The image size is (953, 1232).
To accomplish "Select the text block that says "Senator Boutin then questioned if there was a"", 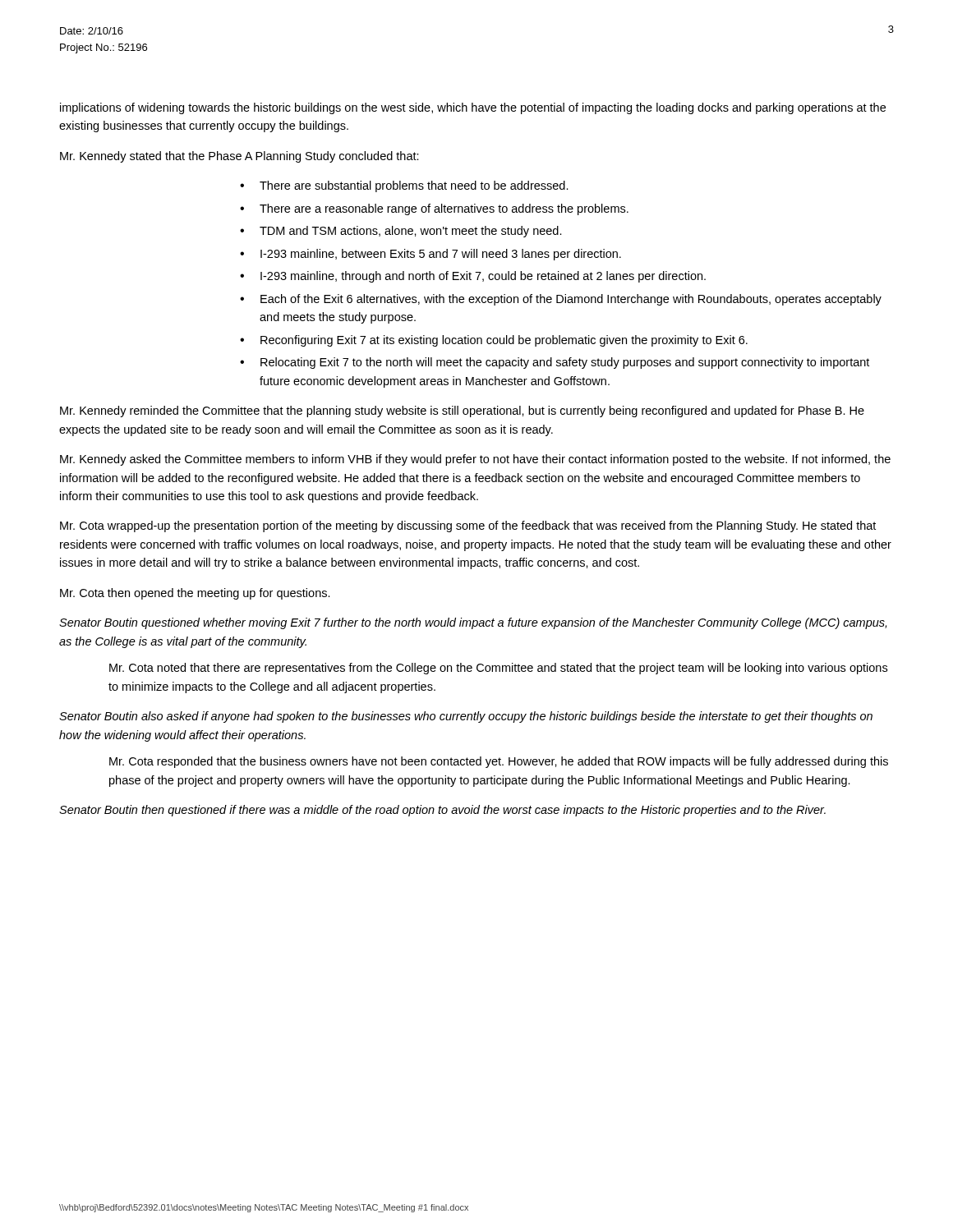I will tap(443, 810).
